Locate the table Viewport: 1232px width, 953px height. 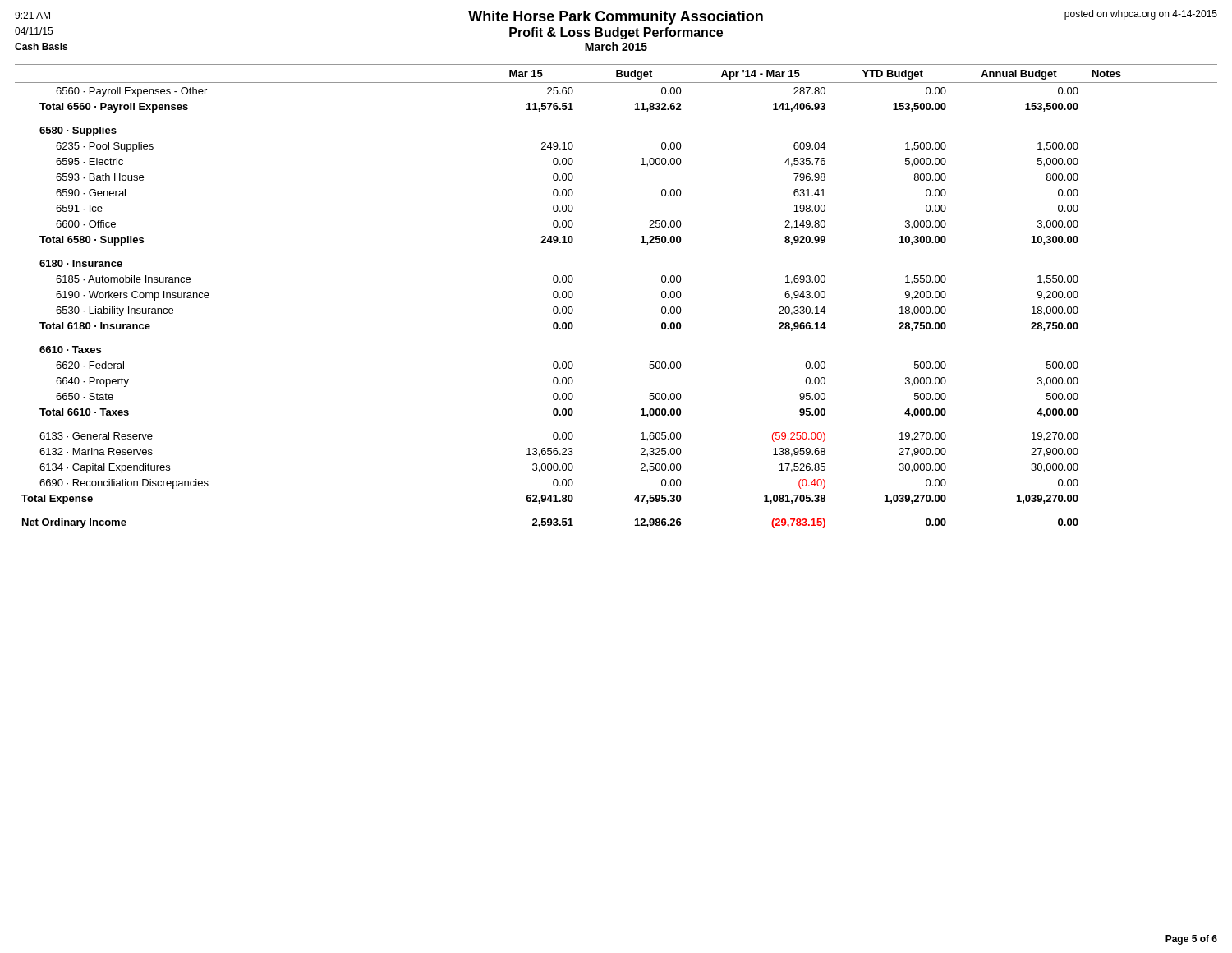(616, 297)
